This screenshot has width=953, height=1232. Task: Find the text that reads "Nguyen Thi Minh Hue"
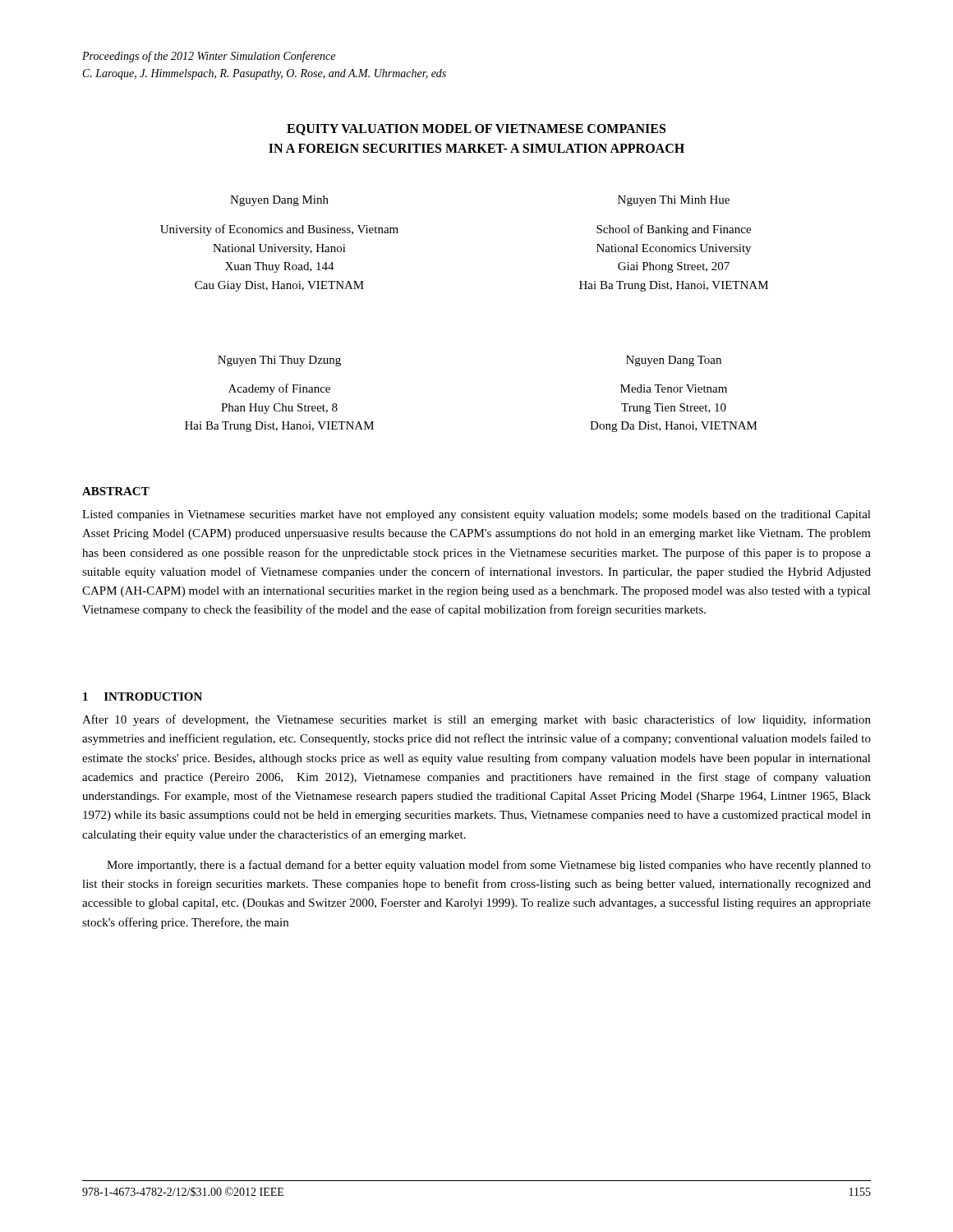(674, 200)
